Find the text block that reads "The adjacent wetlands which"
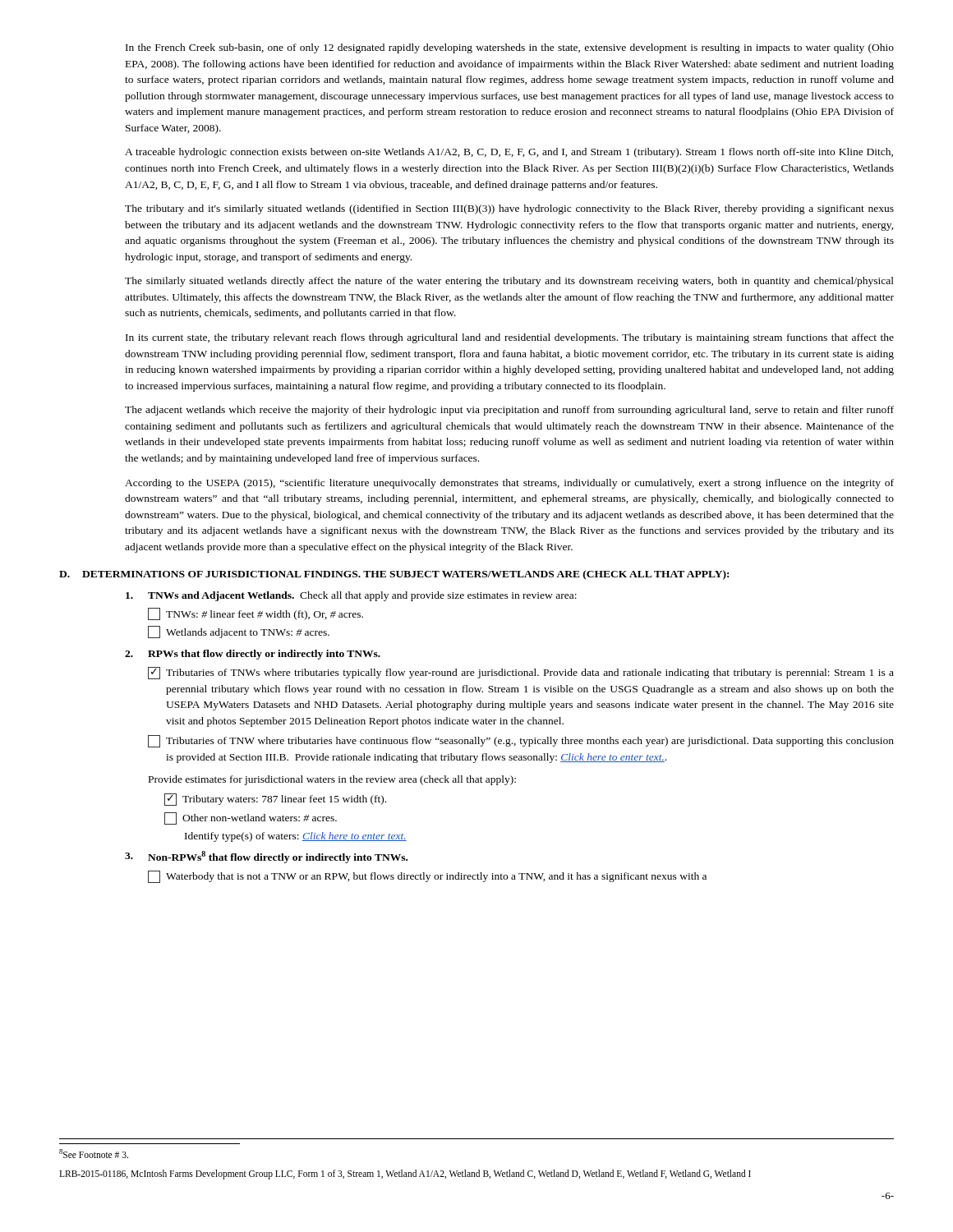 (509, 434)
